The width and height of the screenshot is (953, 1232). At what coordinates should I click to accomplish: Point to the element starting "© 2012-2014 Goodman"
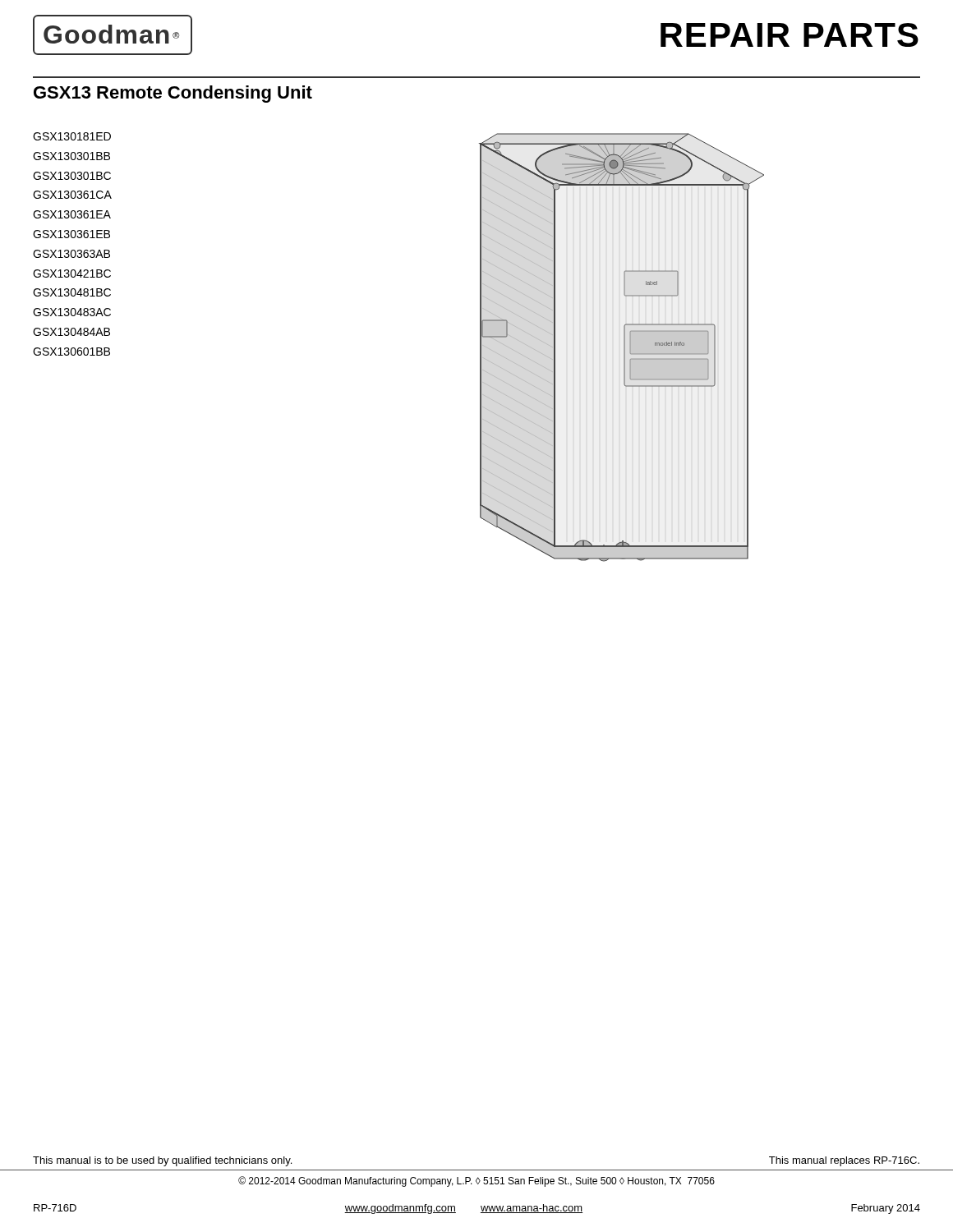point(476,1181)
